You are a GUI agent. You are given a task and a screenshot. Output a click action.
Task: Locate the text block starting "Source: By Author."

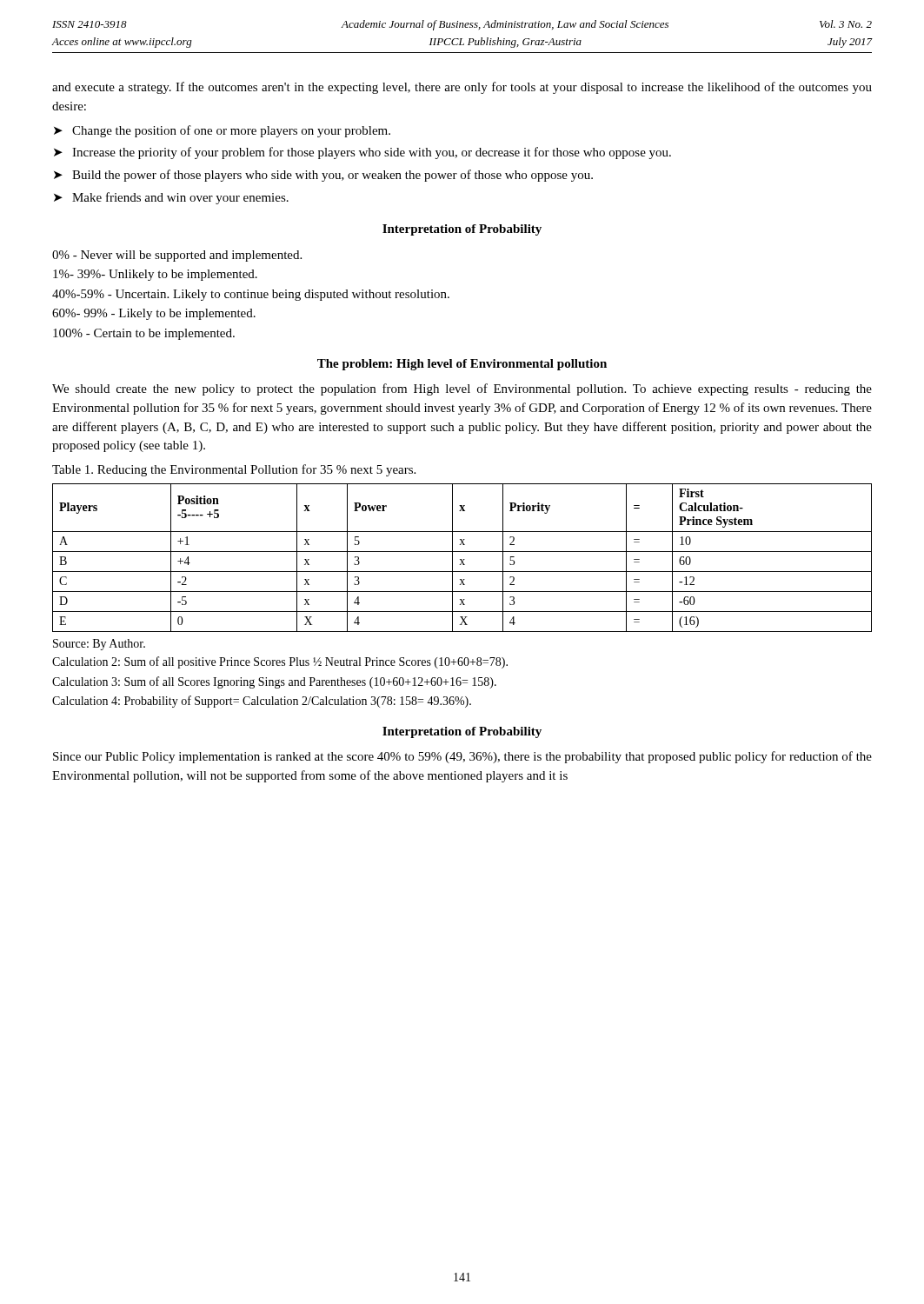[99, 644]
